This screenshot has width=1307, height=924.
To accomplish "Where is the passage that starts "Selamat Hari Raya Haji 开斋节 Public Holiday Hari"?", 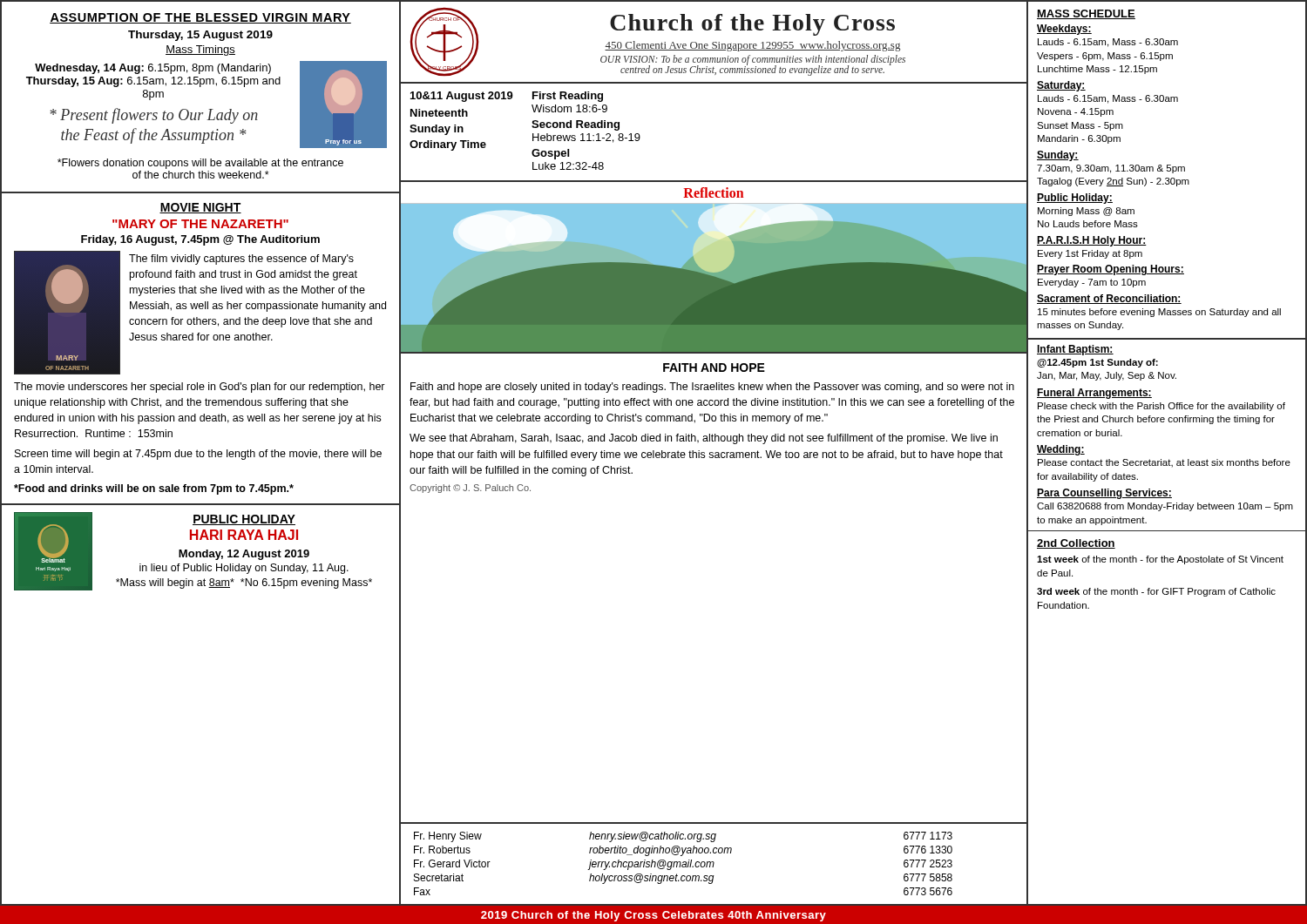I will (200, 551).
